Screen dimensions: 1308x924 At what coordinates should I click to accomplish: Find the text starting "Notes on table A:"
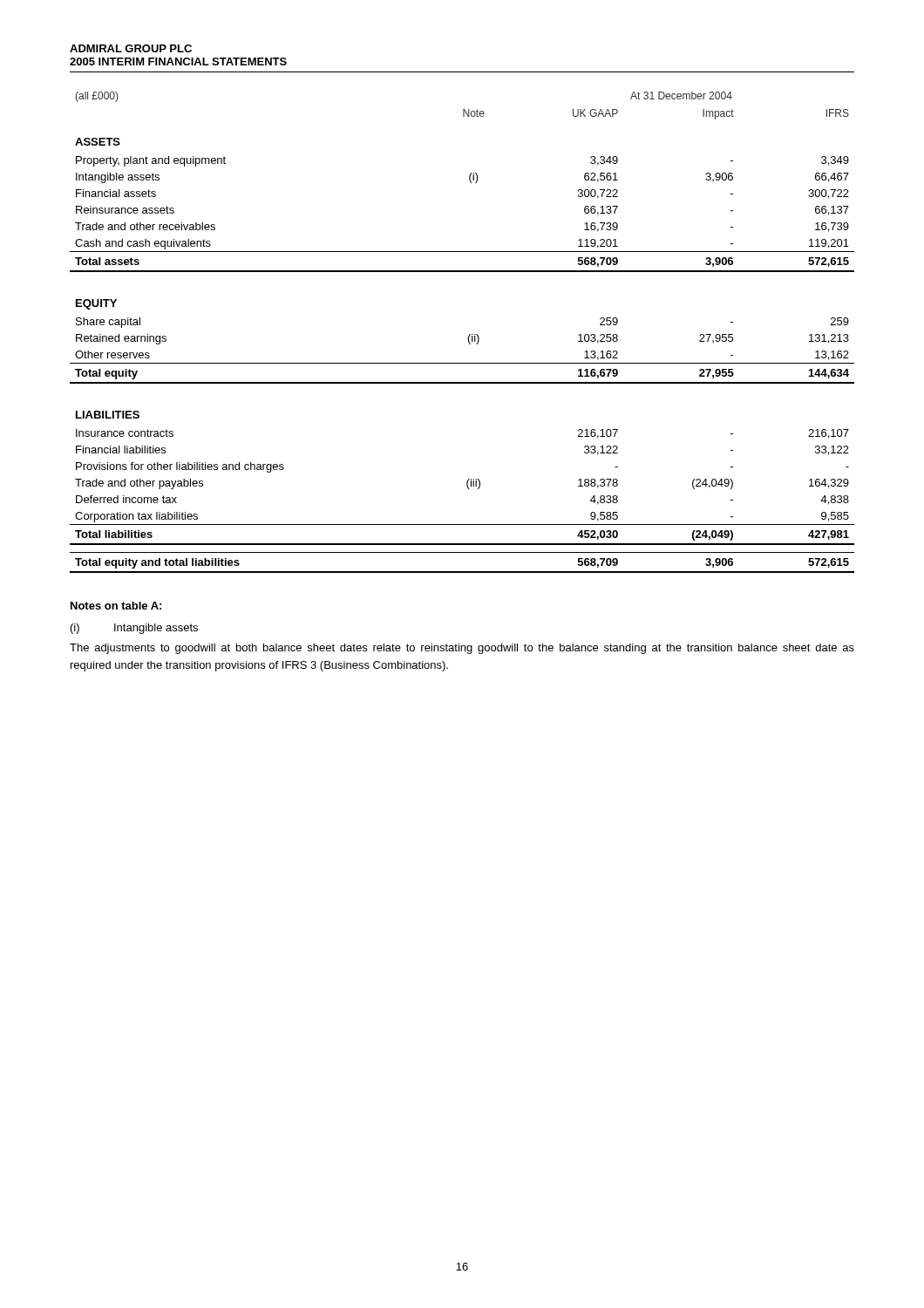[116, 606]
